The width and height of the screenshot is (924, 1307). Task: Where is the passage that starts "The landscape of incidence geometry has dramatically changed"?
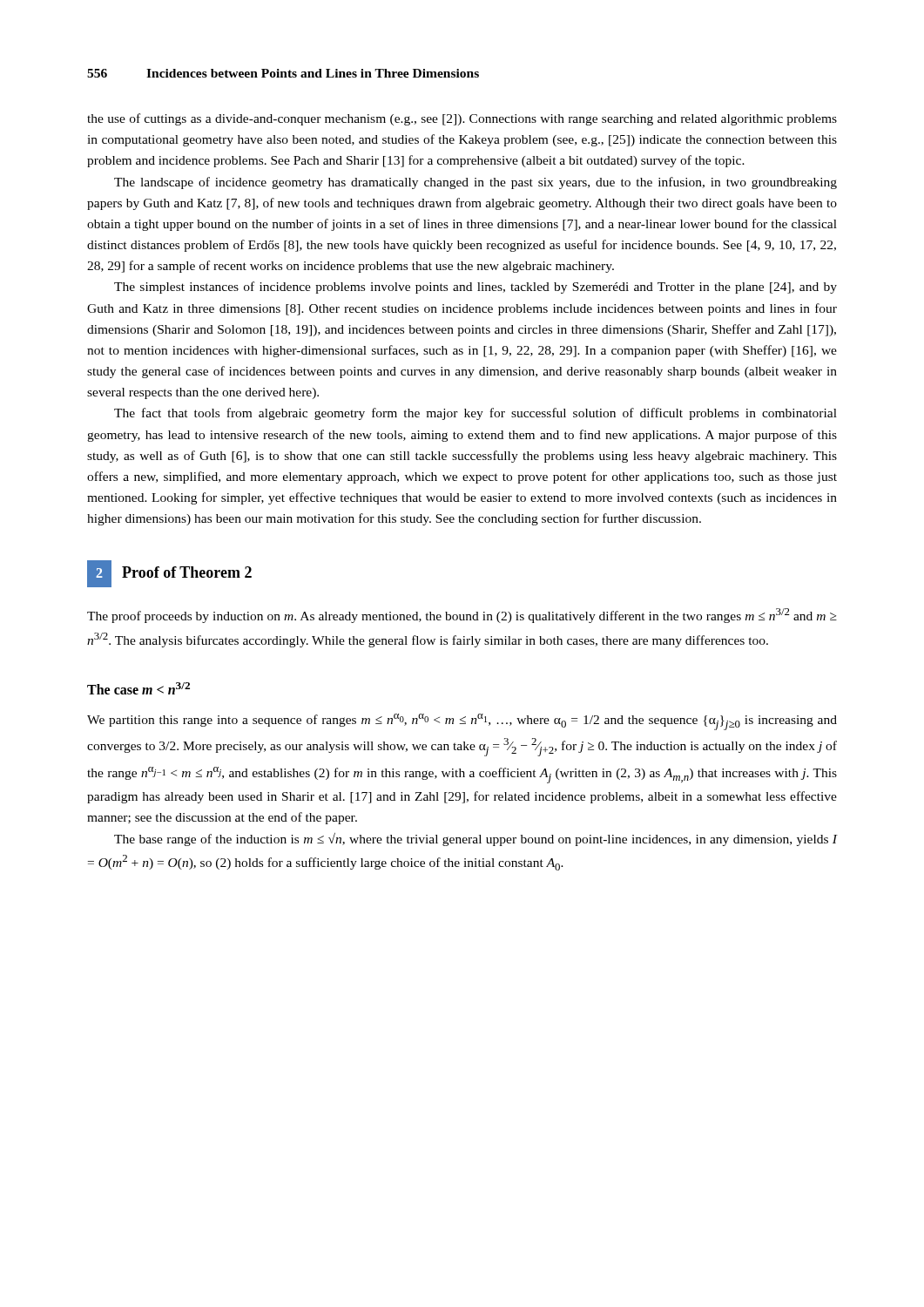[x=462, y=223]
